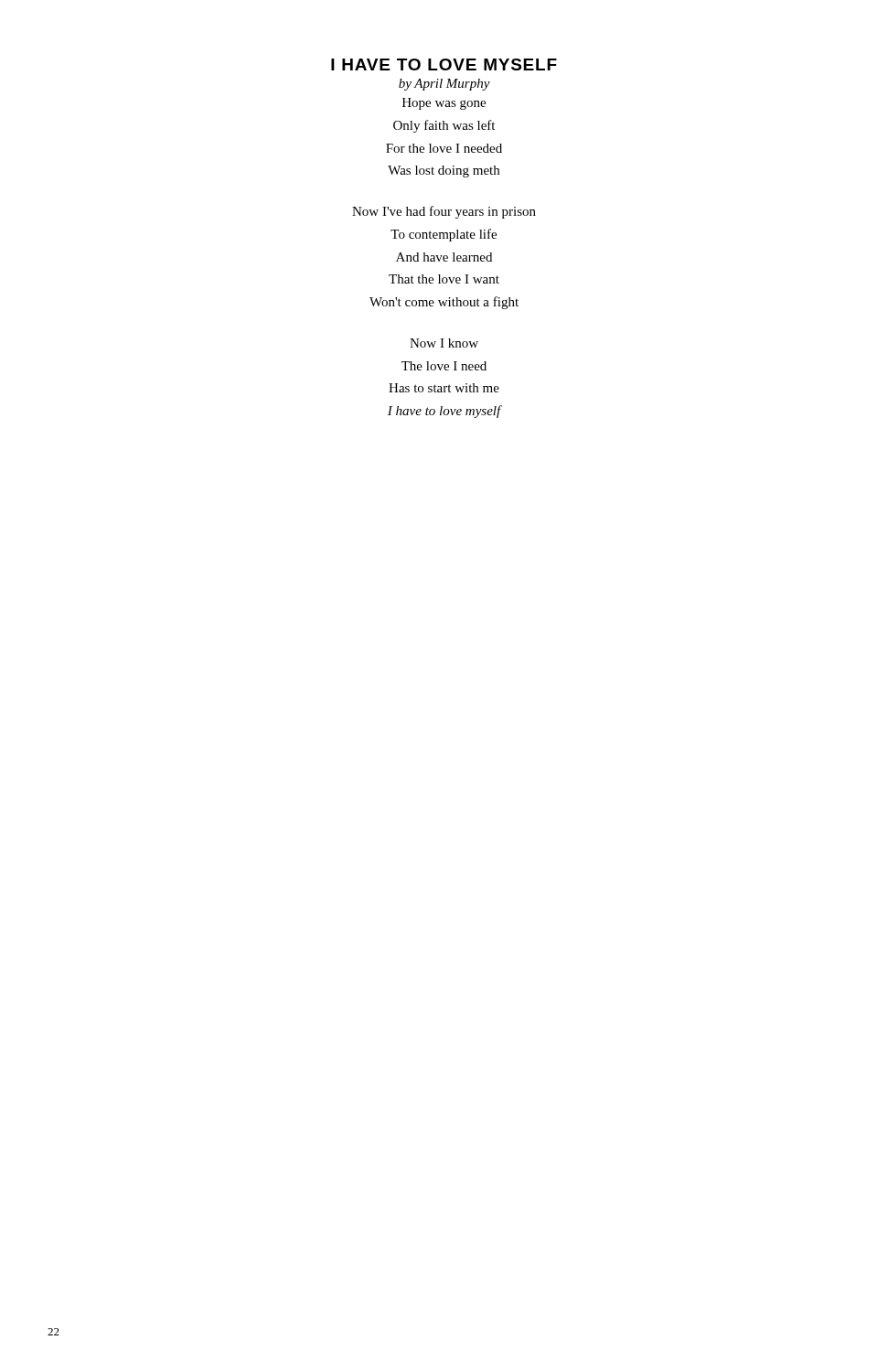Image resolution: width=888 pixels, height=1372 pixels.
Task: Where does it say "I HAVE TO LOVE MYSELF"?
Action: click(x=444, y=64)
